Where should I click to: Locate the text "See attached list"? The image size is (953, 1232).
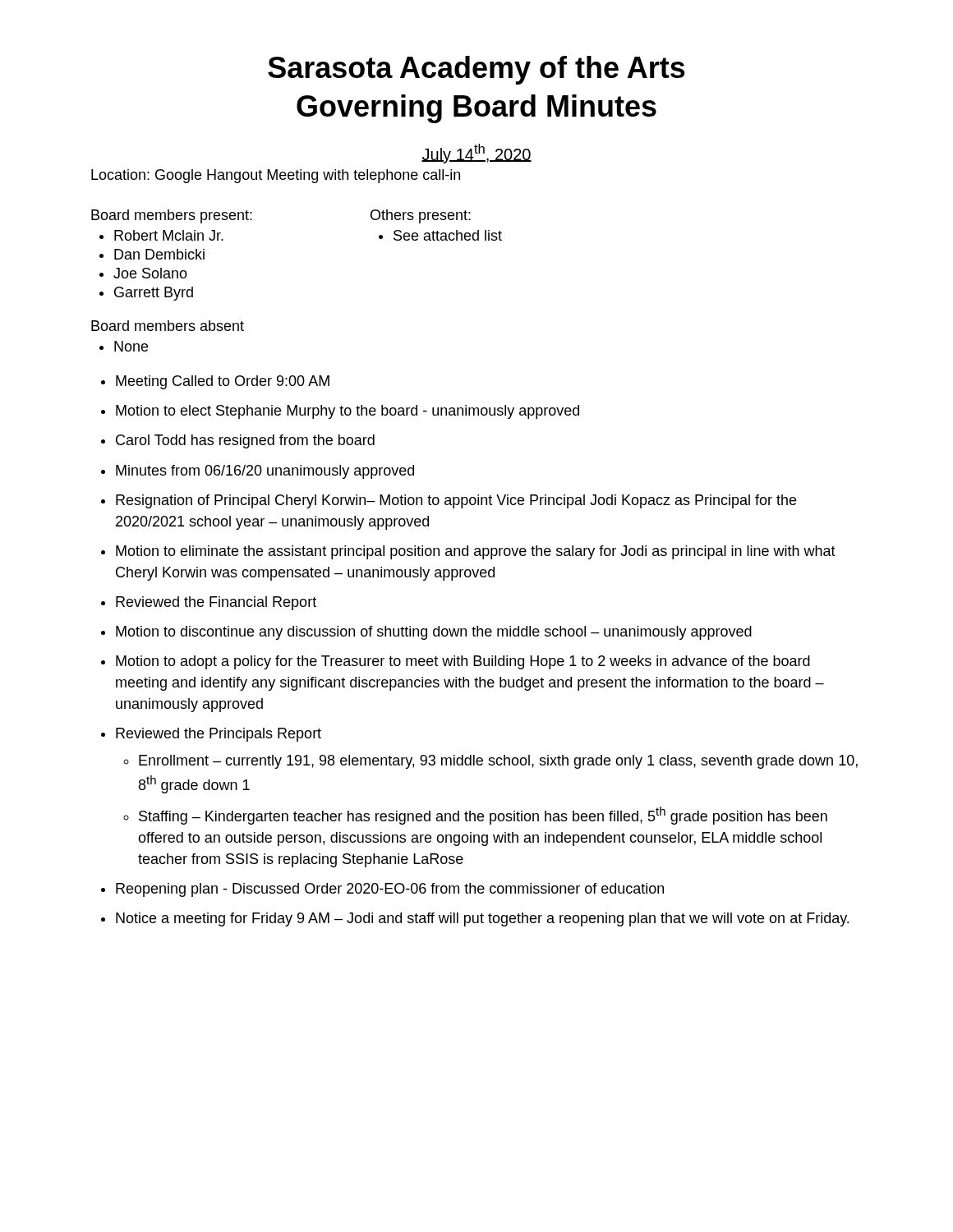(x=447, y=236)
